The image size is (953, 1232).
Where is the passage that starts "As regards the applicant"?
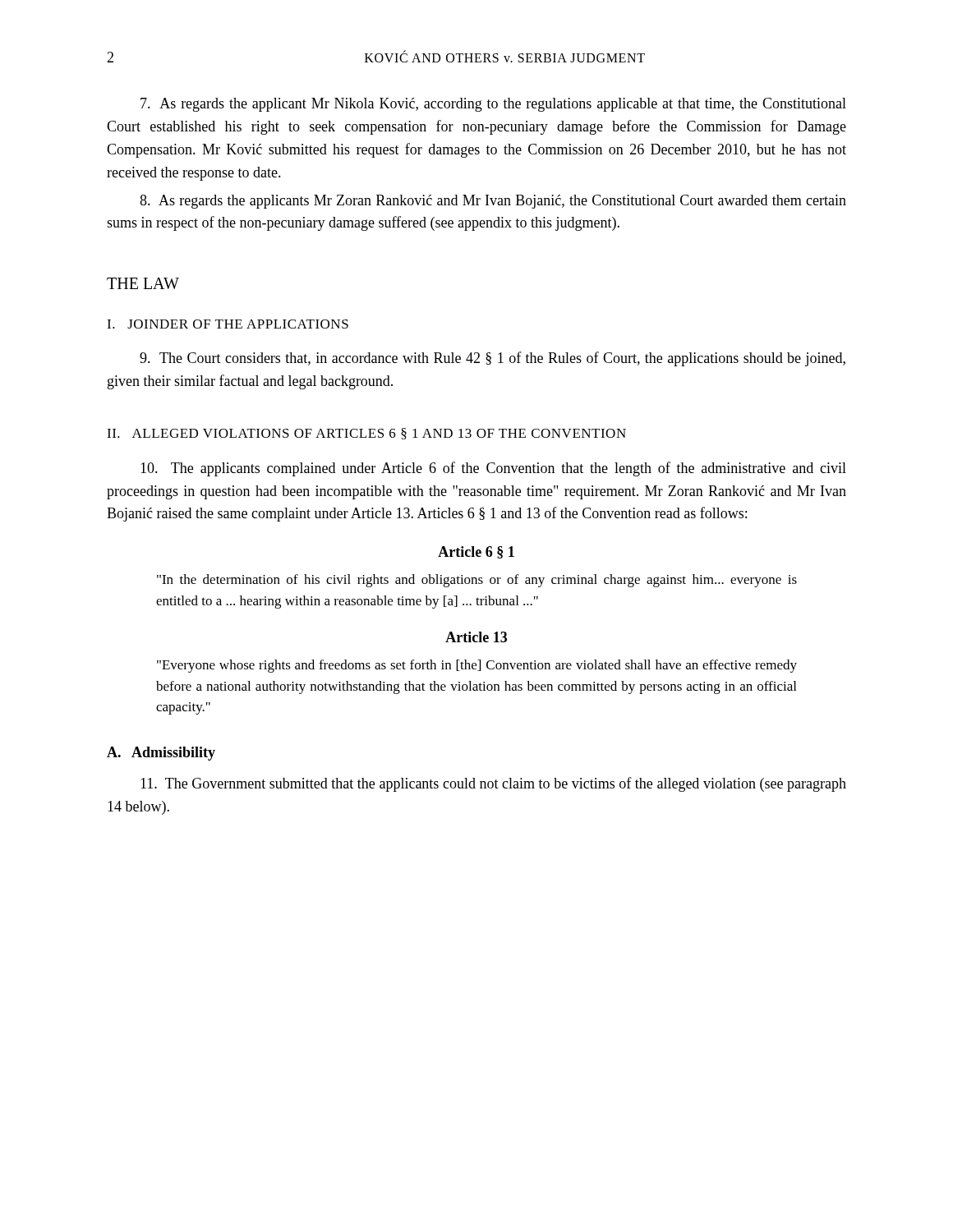click(x=476, y=139)
